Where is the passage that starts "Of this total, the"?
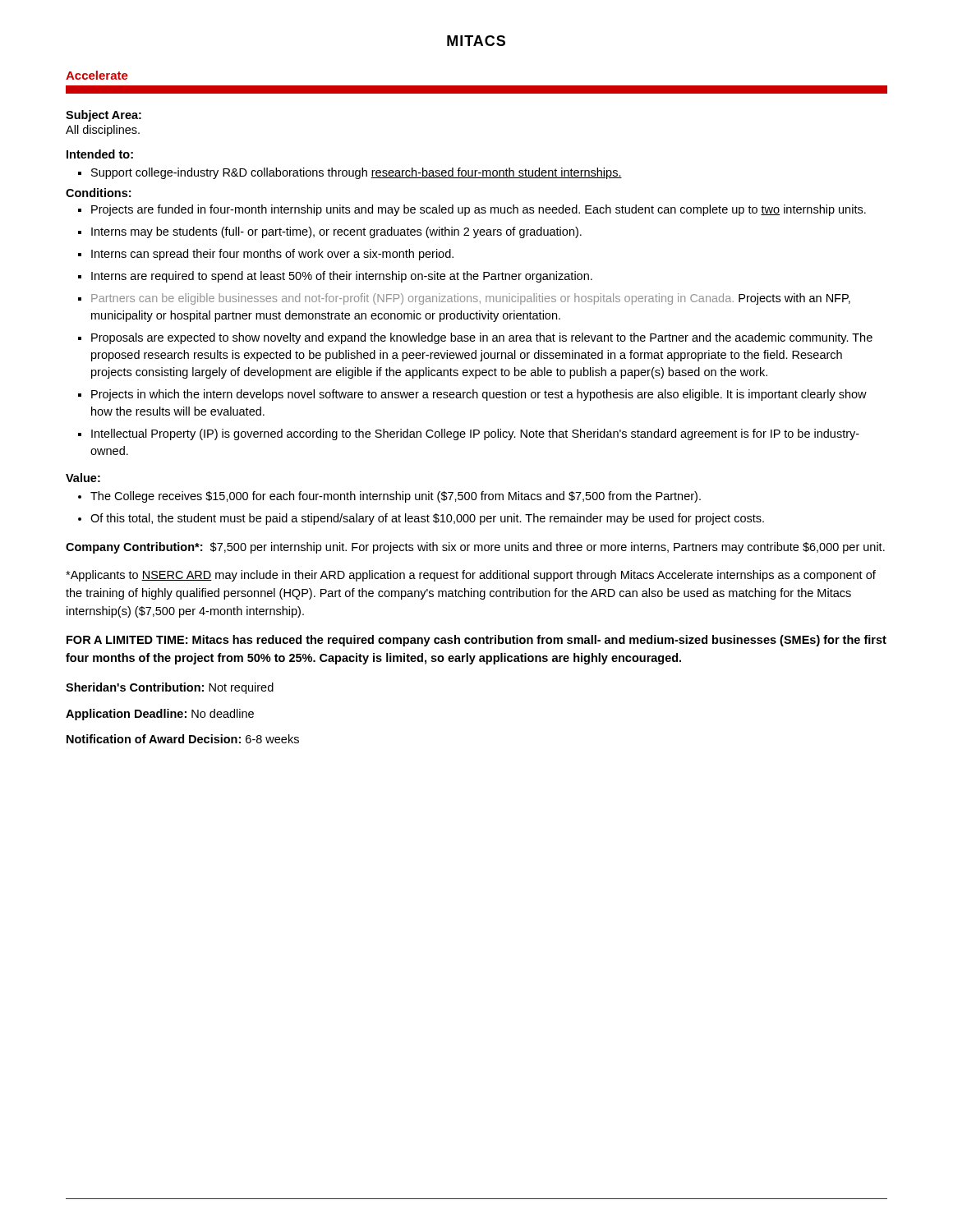This screenshot has width=953, height=1232. [428, 518]
